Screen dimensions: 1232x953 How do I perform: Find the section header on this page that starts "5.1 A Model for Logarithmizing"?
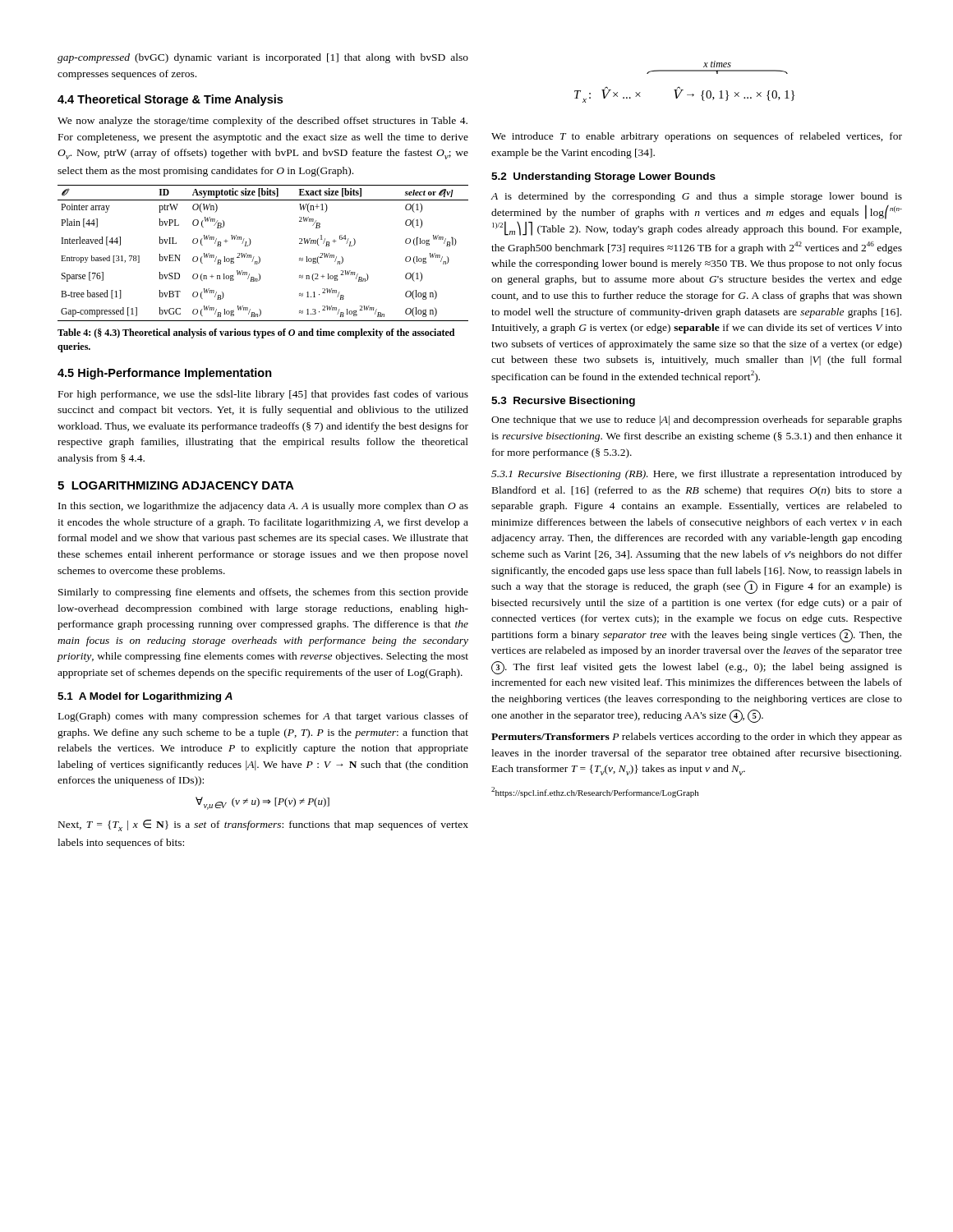[x=145, y=697]
